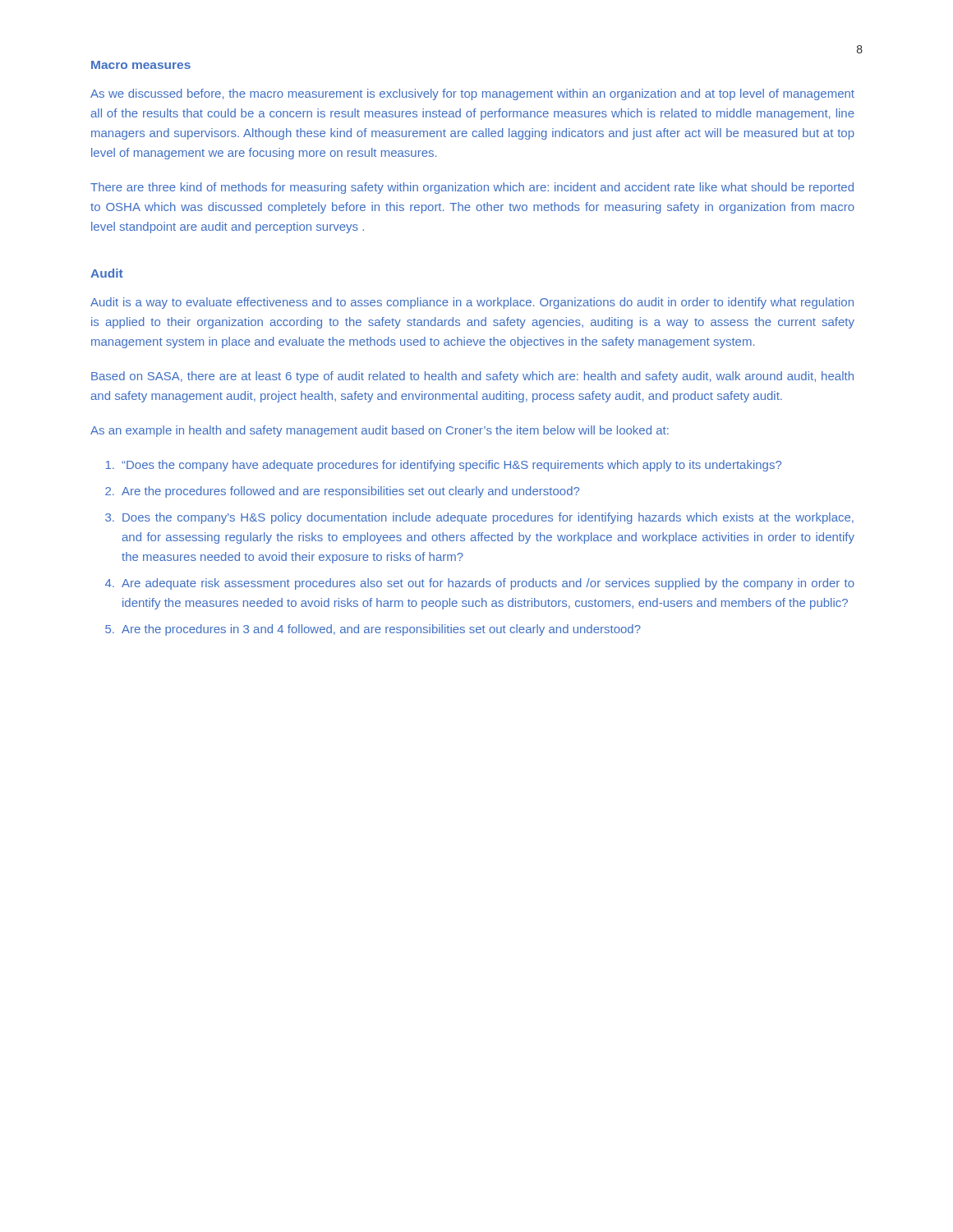Click on the text block with the text "As an example in health and"

pyautogui.click(x=380, y=430)
